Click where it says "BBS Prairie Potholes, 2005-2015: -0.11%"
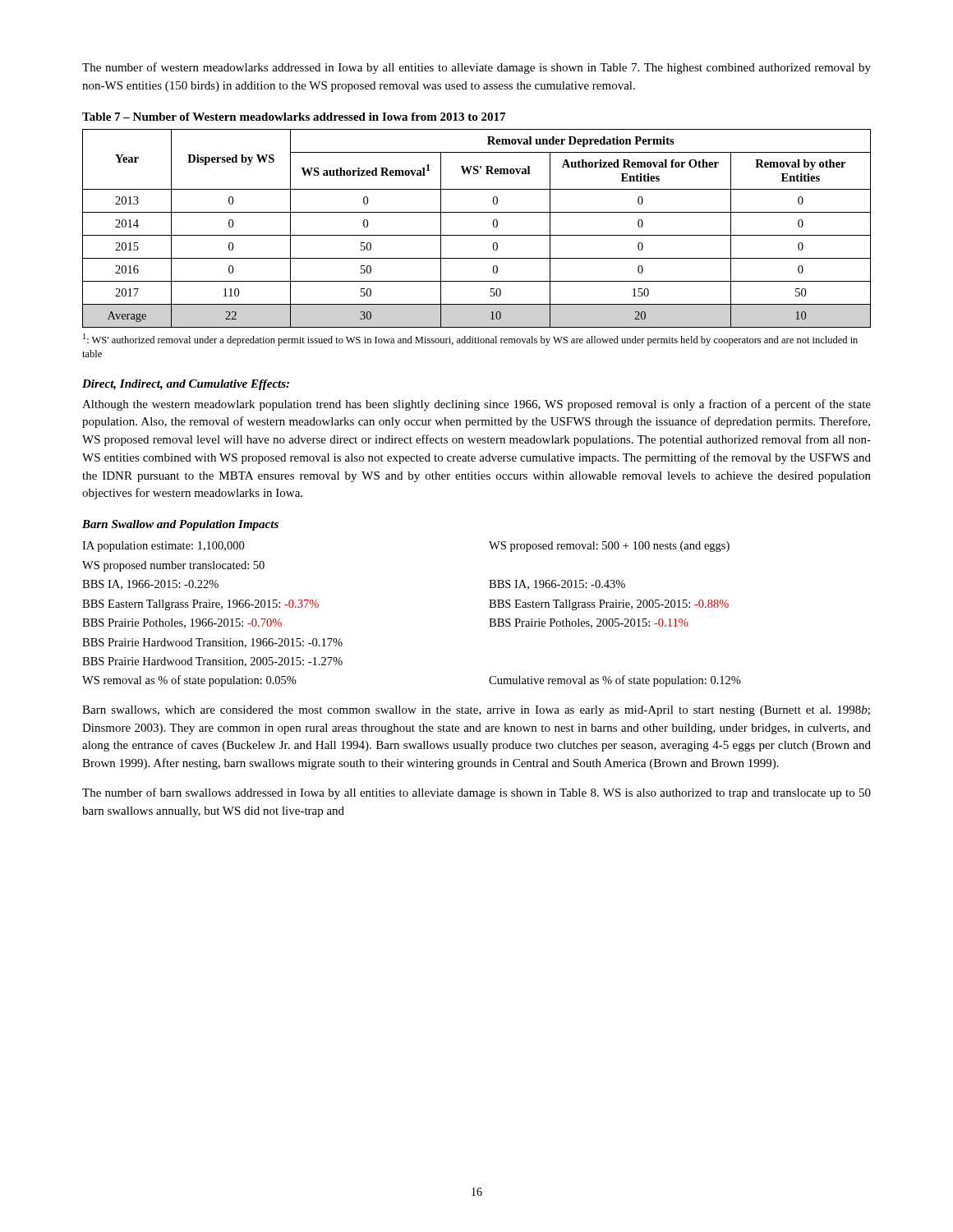953x1232 pixels. pyautogui.click(x=589, y=623)
